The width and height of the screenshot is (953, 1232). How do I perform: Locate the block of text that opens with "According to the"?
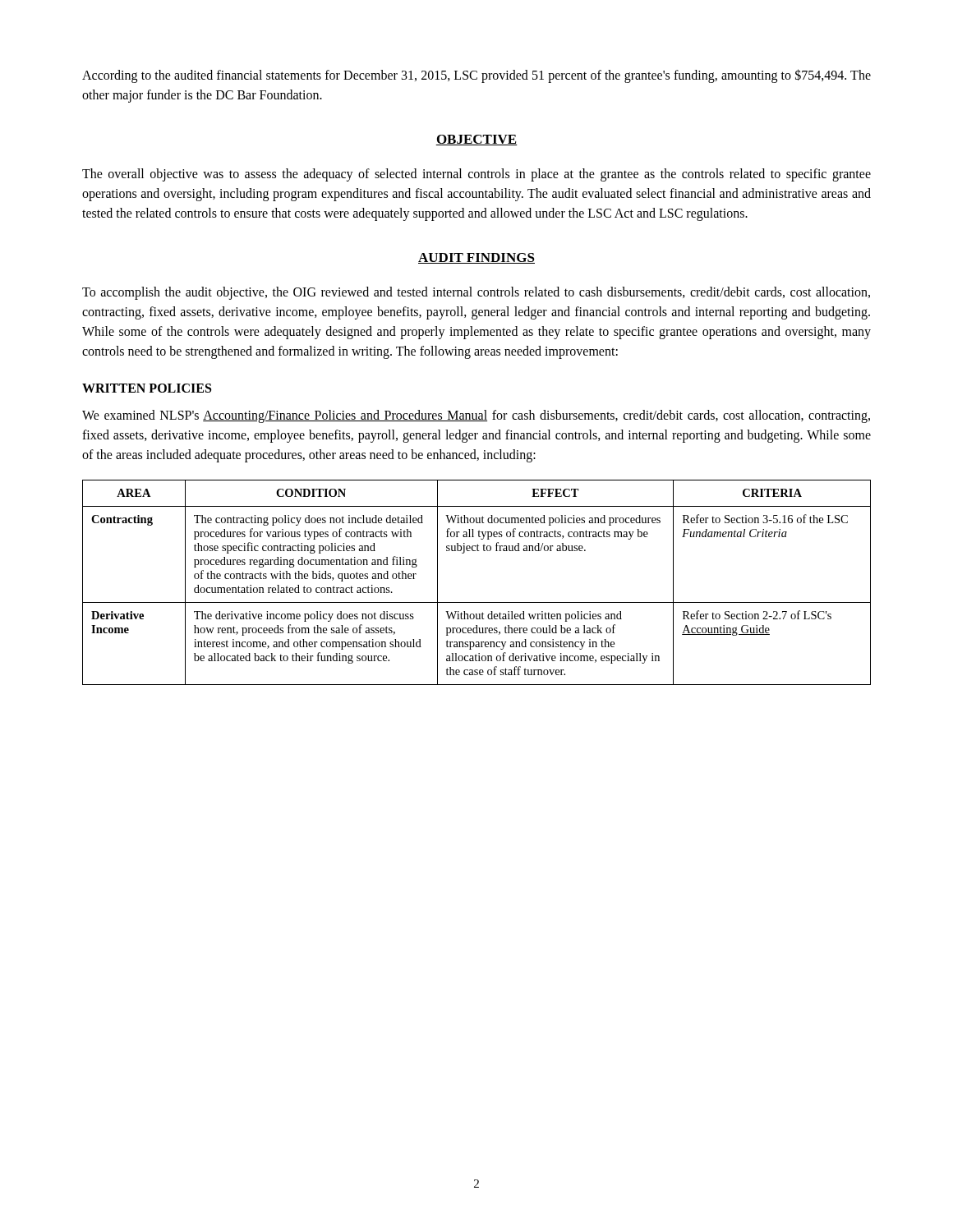(476, 85)
